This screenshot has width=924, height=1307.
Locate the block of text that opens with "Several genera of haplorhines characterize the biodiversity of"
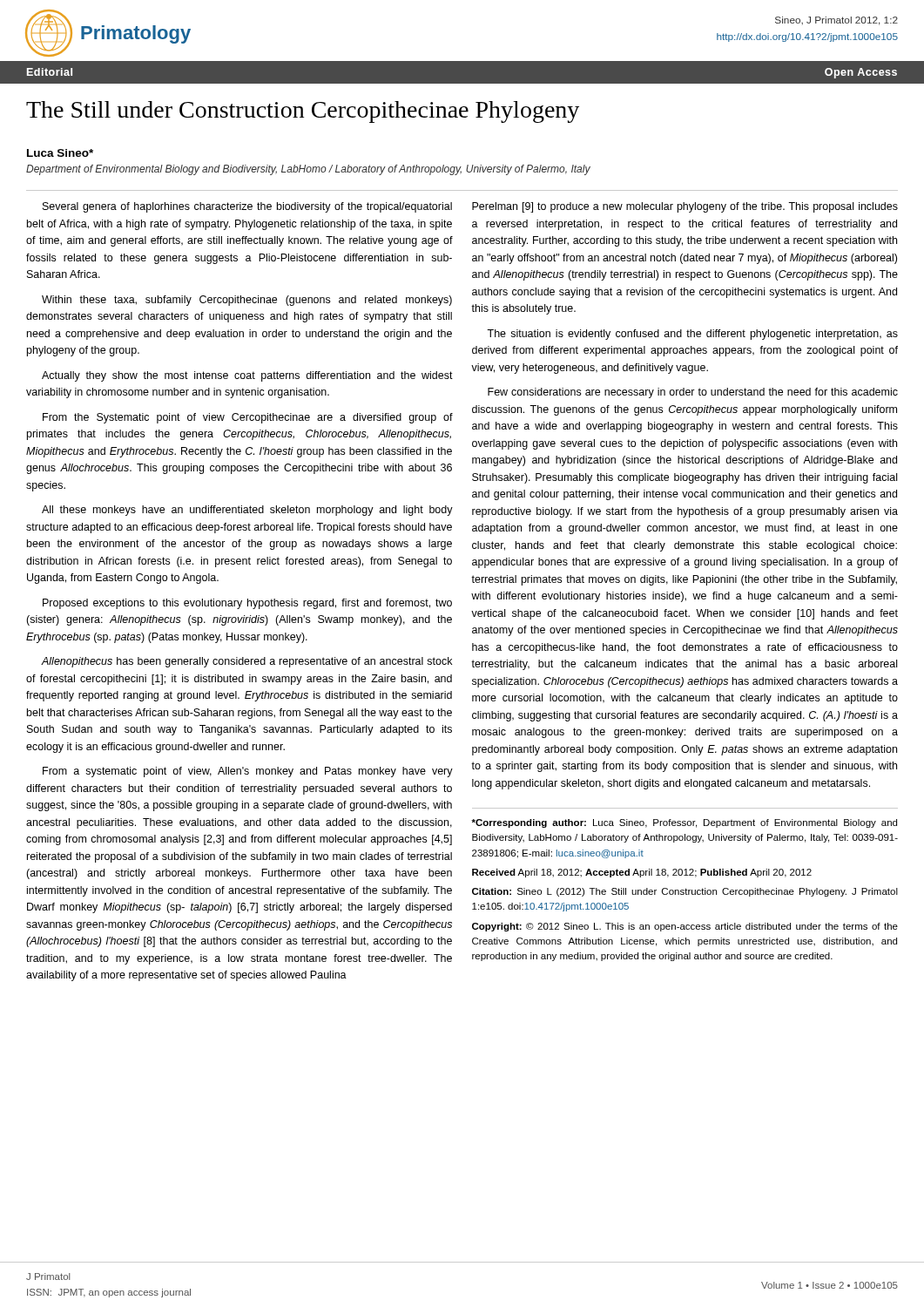(239, 241)
